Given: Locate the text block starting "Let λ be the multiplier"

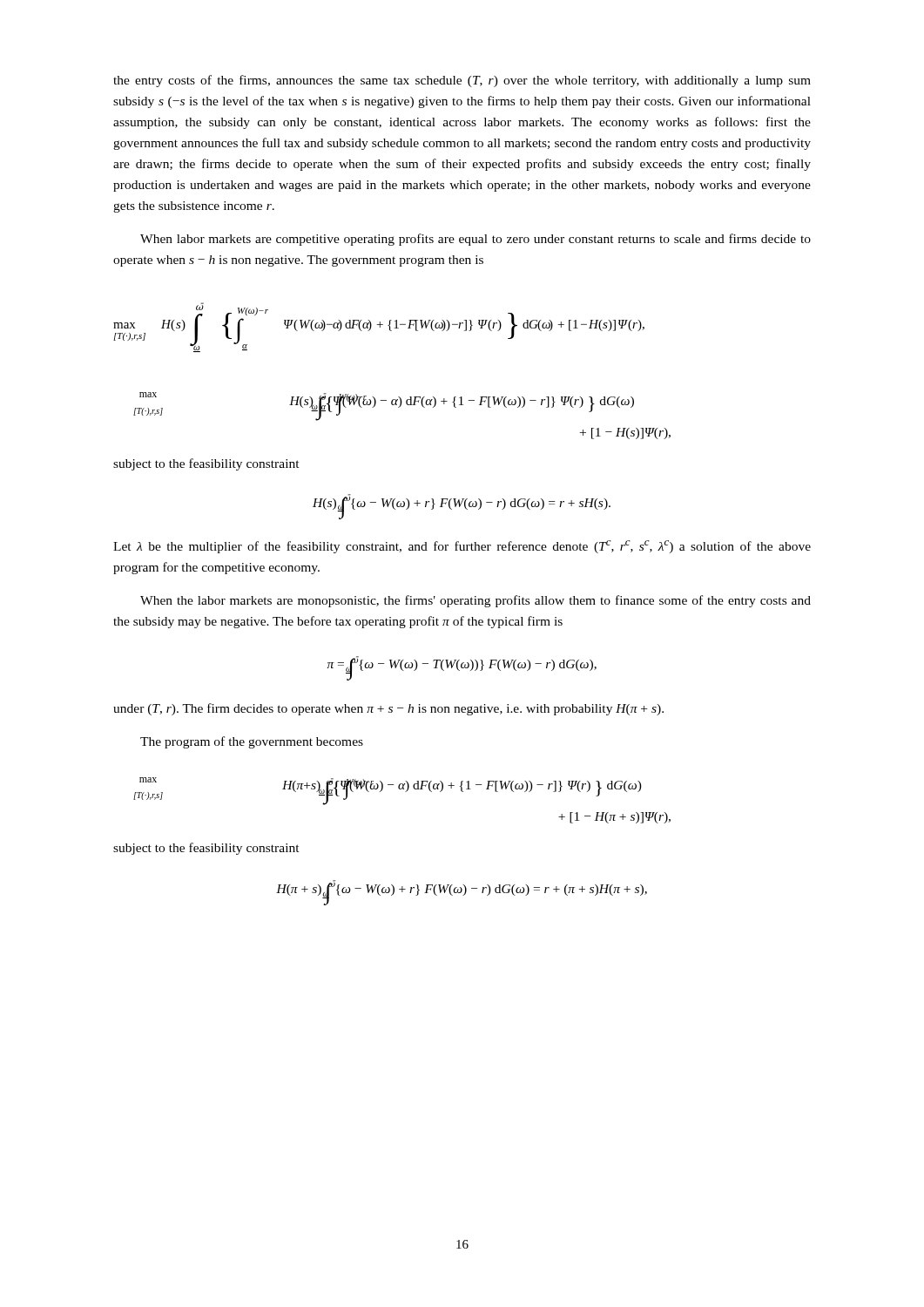Looking at the screenshot, I should coord(462,555).
